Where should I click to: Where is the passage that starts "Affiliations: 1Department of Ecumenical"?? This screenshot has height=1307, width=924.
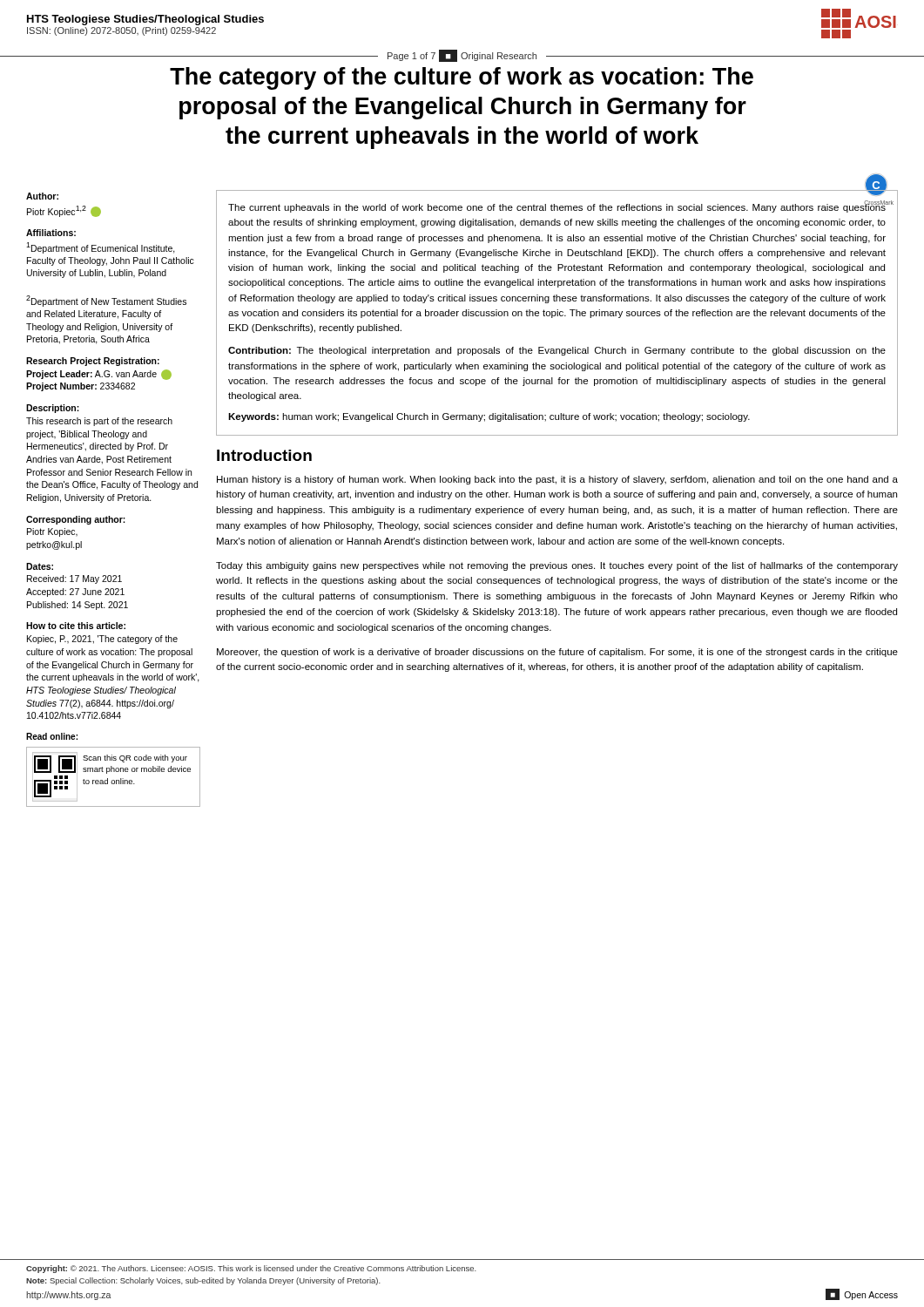(x=113, y=286)
